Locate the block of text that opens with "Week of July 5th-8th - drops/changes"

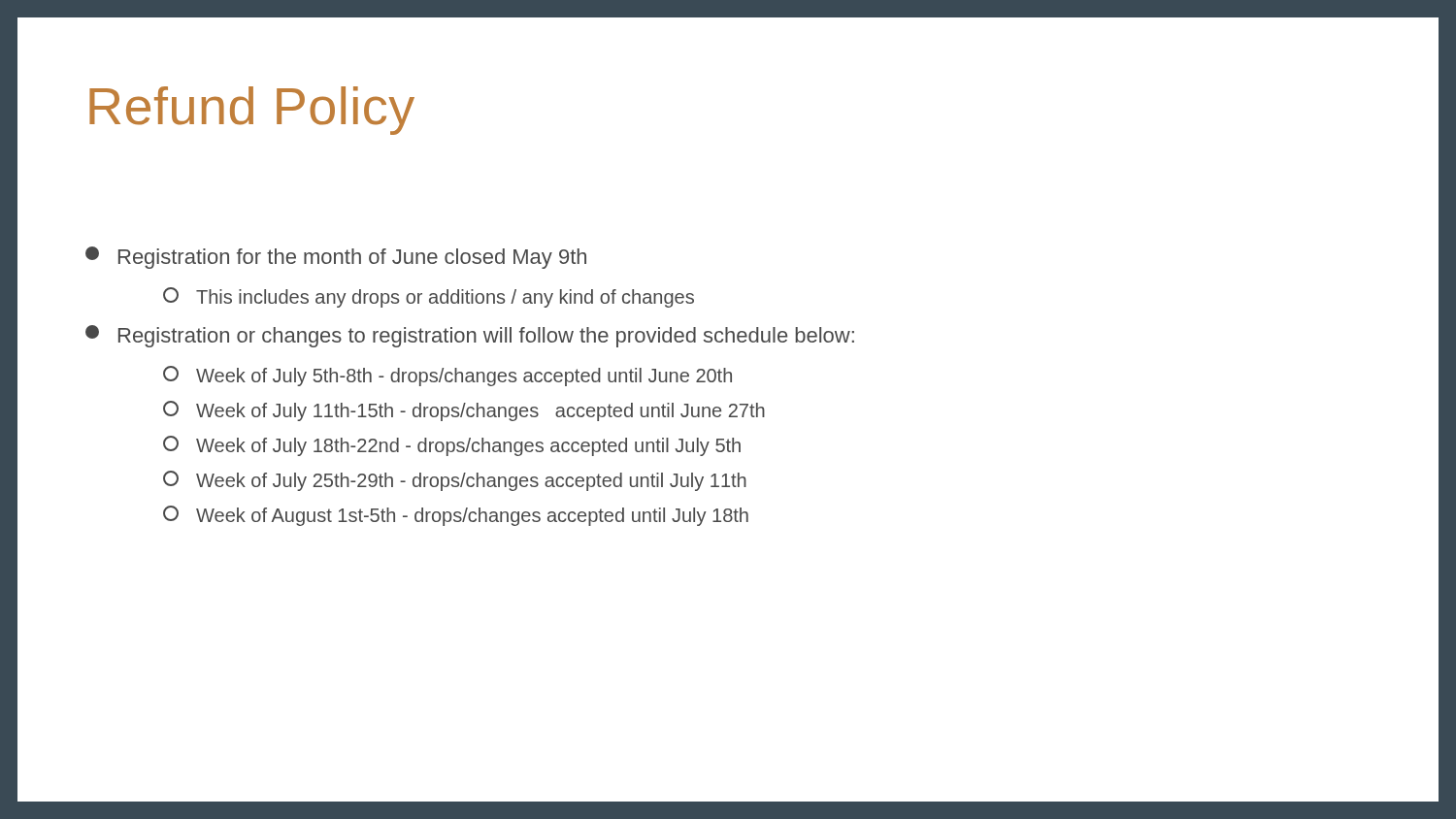coord(658,376)
